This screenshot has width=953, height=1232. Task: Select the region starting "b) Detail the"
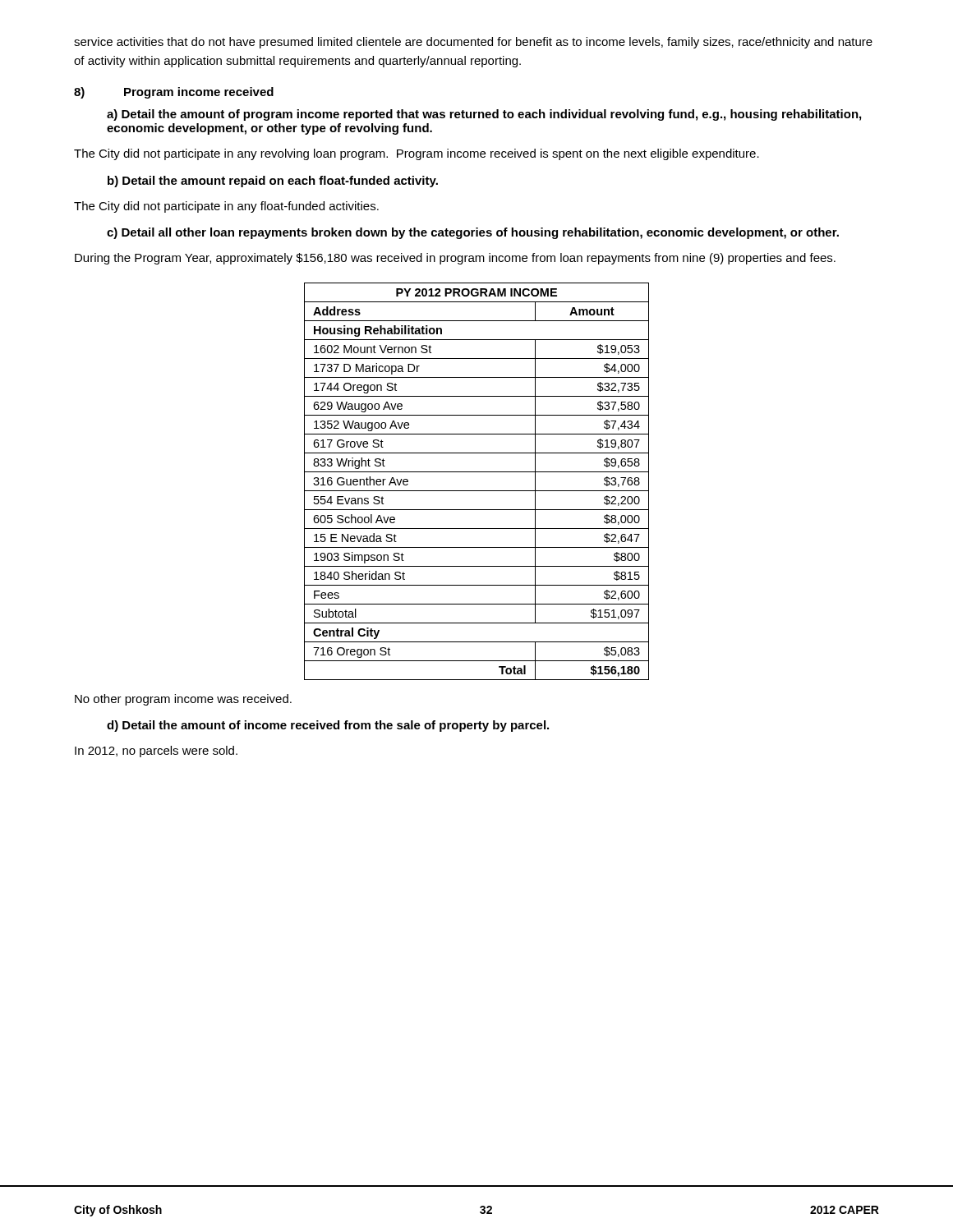coord(273,182)
